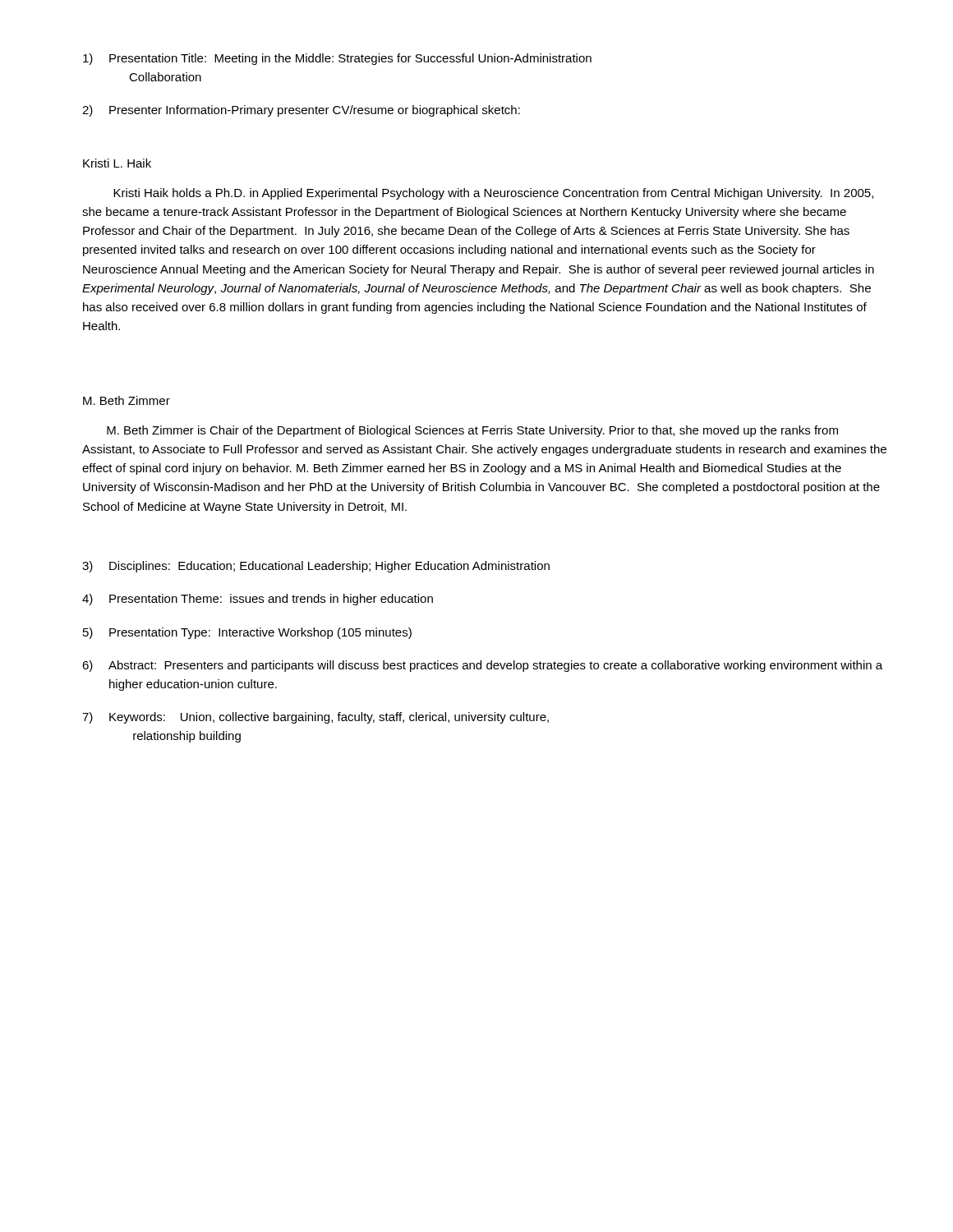Screen dimensions: 1232x953
Task: Click on the block starting "Kristi Haik holds a Ph.D."
Action: pos(478,259)
